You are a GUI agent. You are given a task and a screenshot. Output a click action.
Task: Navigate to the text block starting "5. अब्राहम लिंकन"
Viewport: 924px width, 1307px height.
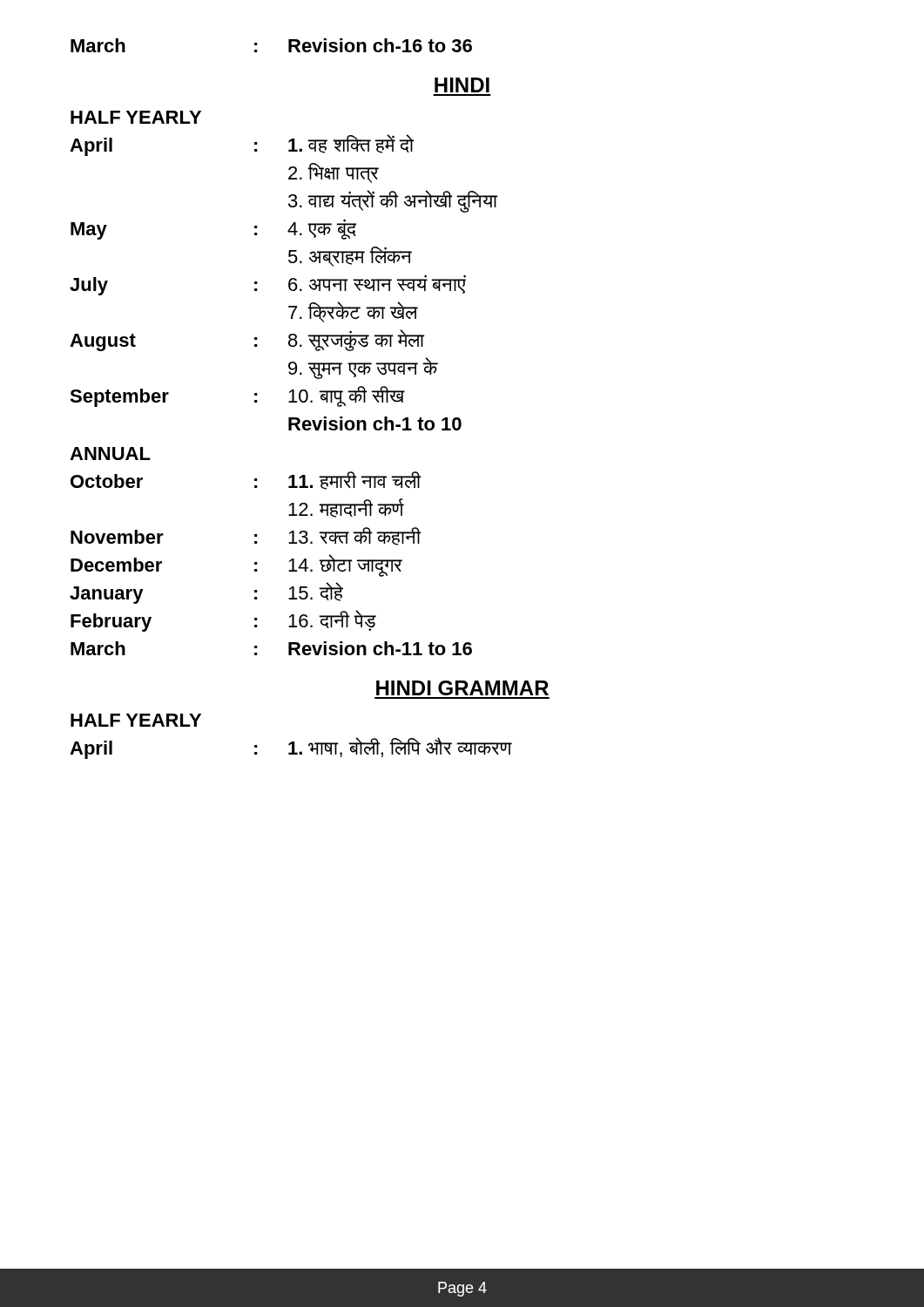point(349,257)
